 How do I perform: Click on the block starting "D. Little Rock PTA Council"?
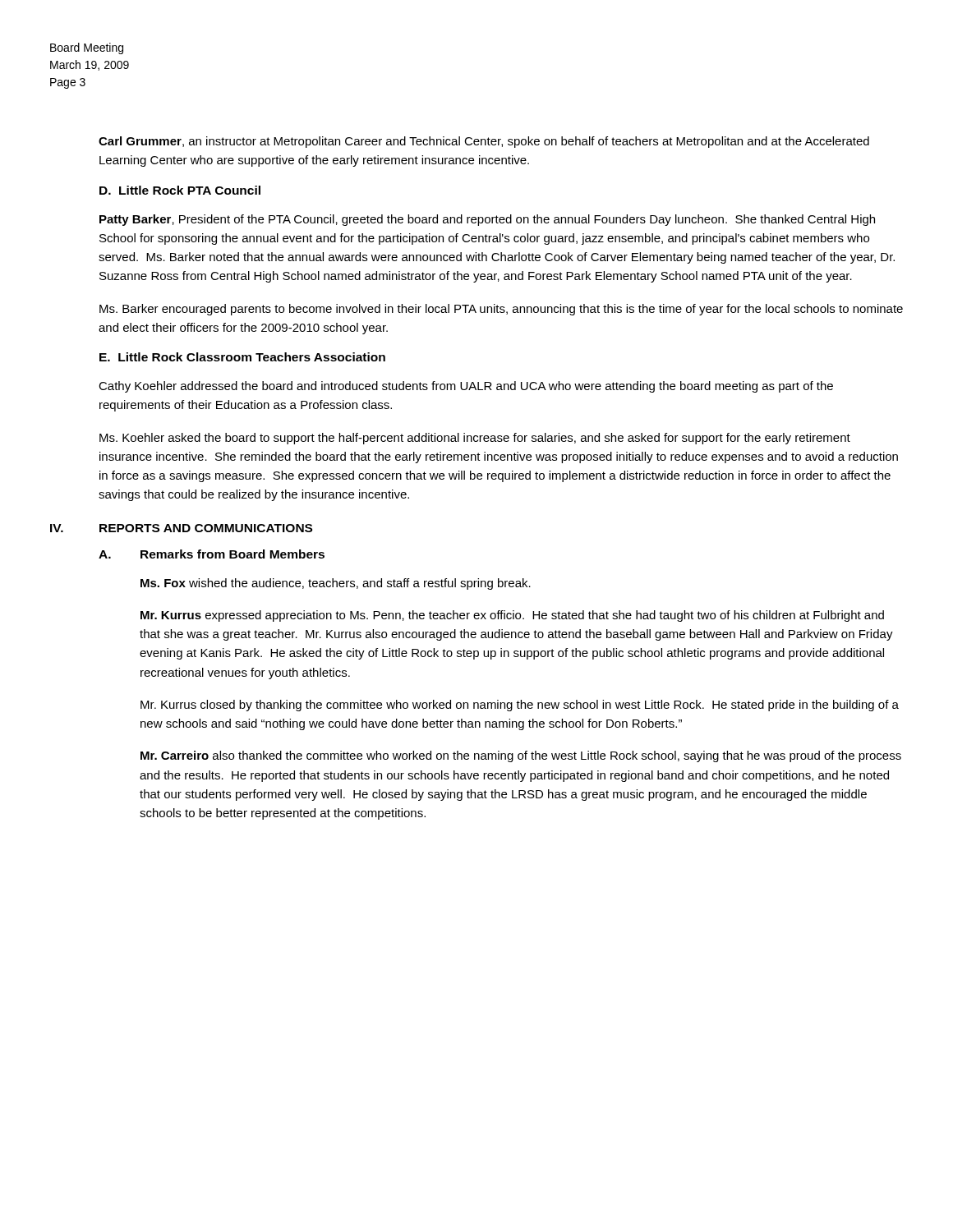180,190
